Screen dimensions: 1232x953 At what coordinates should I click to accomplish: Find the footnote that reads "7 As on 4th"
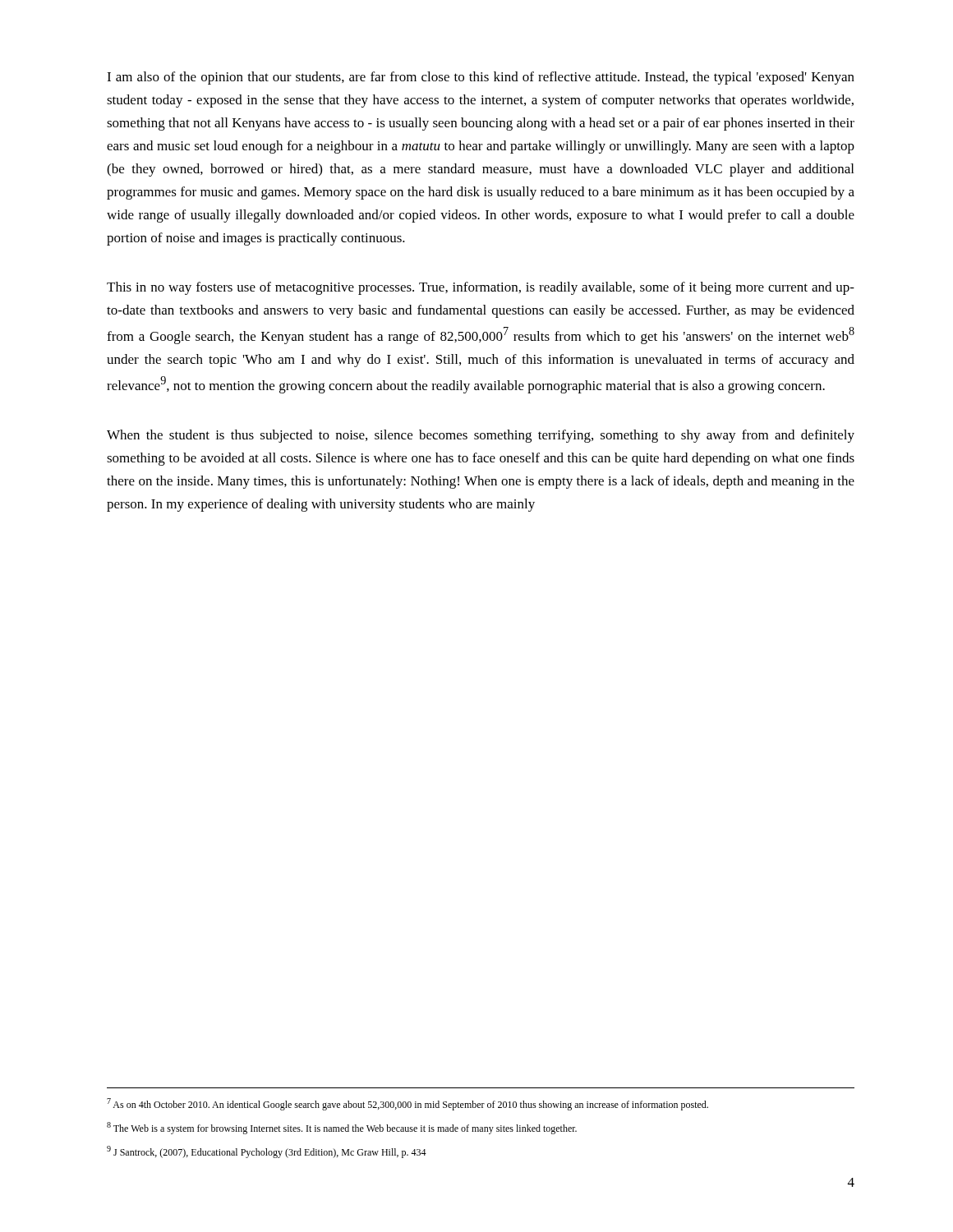(408, 1103)
